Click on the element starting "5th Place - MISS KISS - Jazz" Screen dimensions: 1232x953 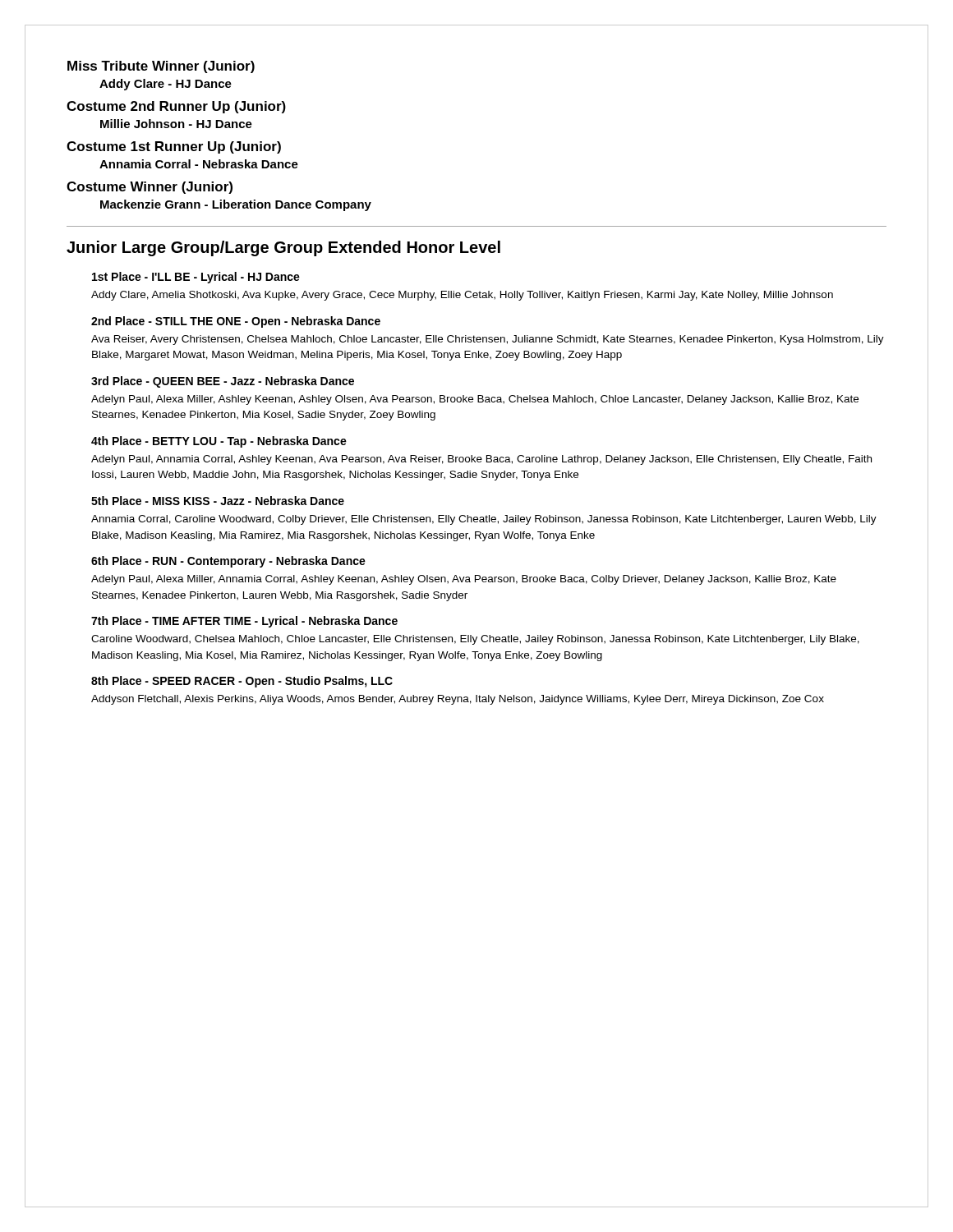pyautogui.click(x=218, y=501)
